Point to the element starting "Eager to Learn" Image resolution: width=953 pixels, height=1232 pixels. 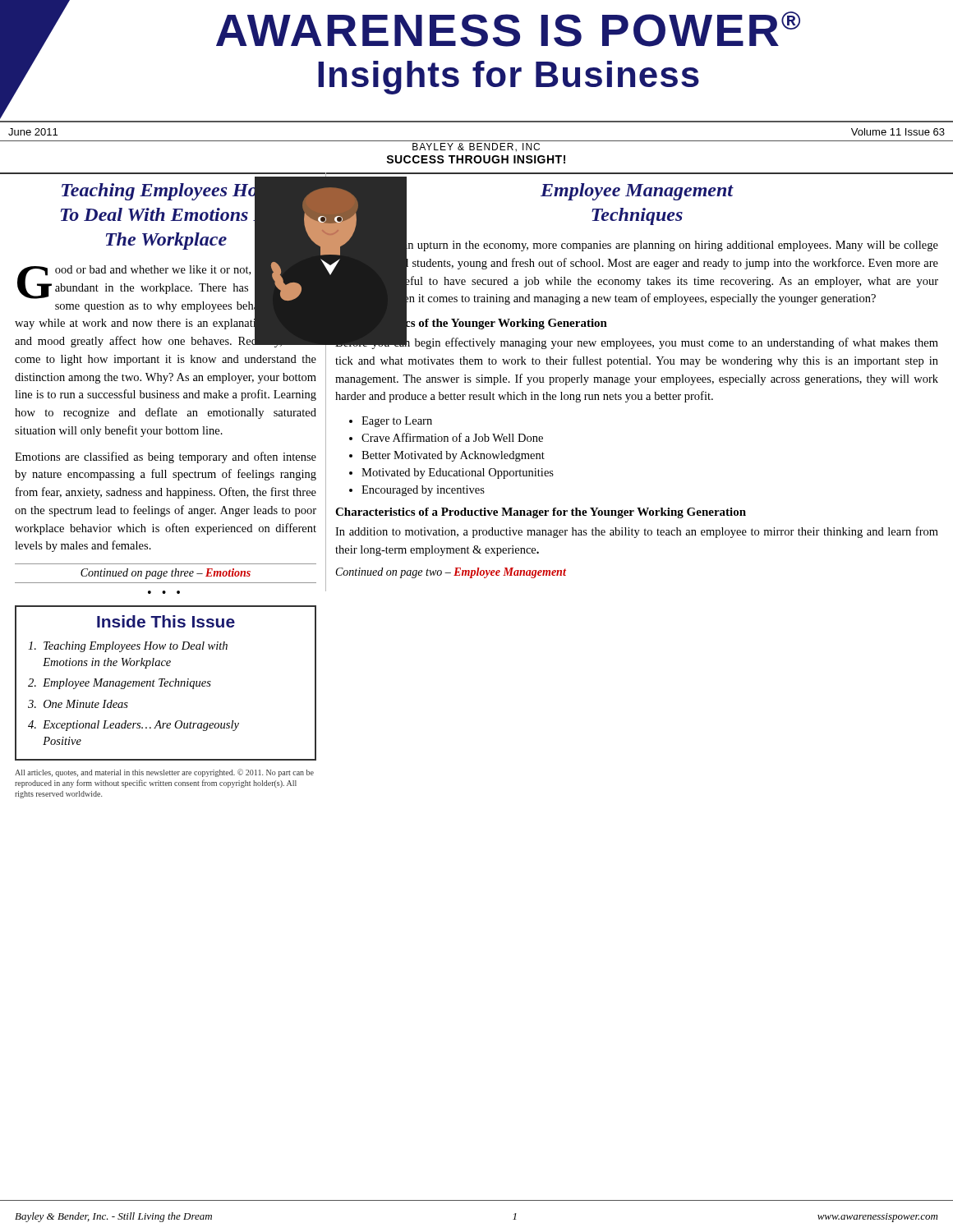[x=397, y=421]
